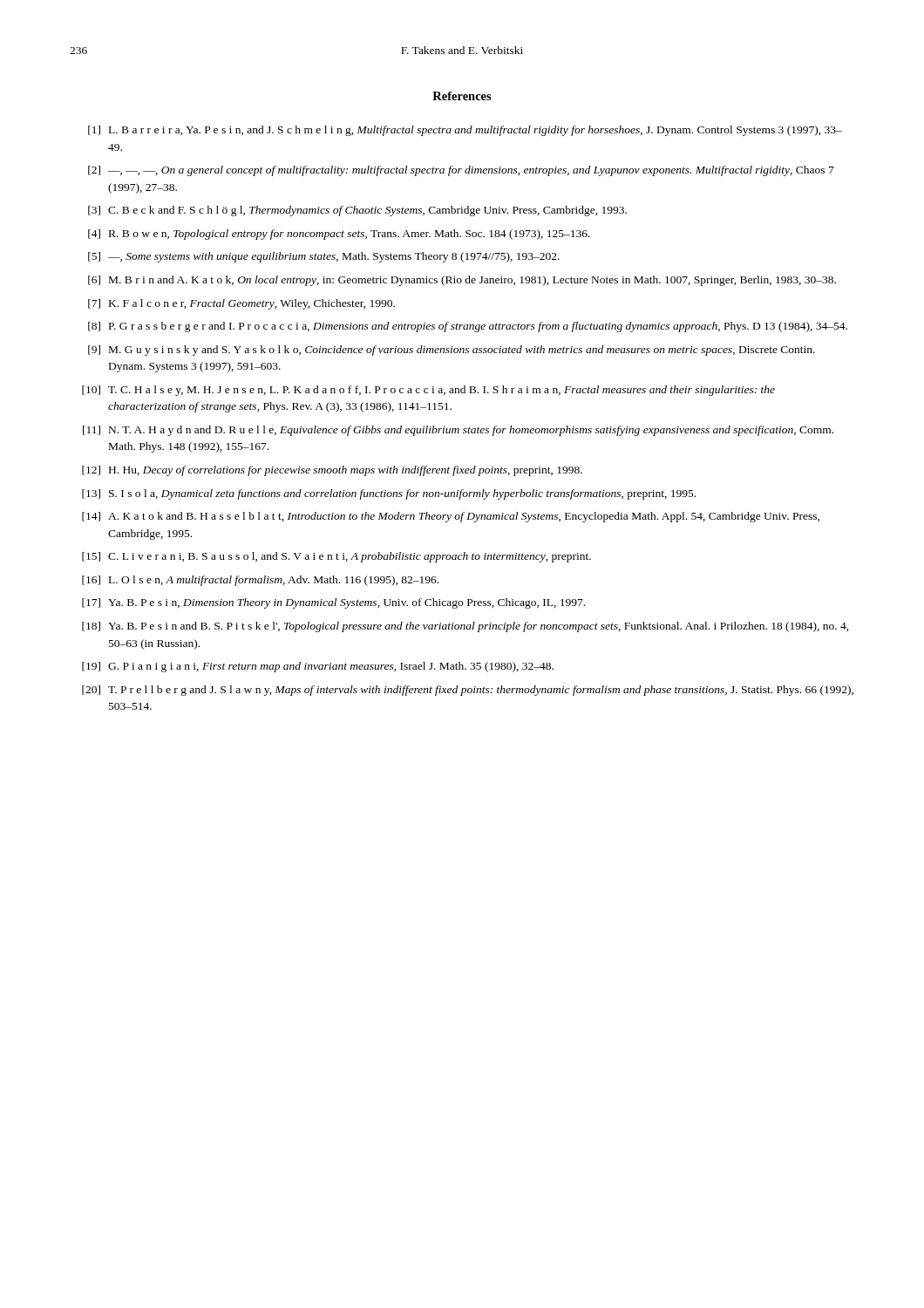Locate the block of text that opens with "[15] C. L i v e"
This screenshot has height=1308, width=924.
[x=331, y=556]
